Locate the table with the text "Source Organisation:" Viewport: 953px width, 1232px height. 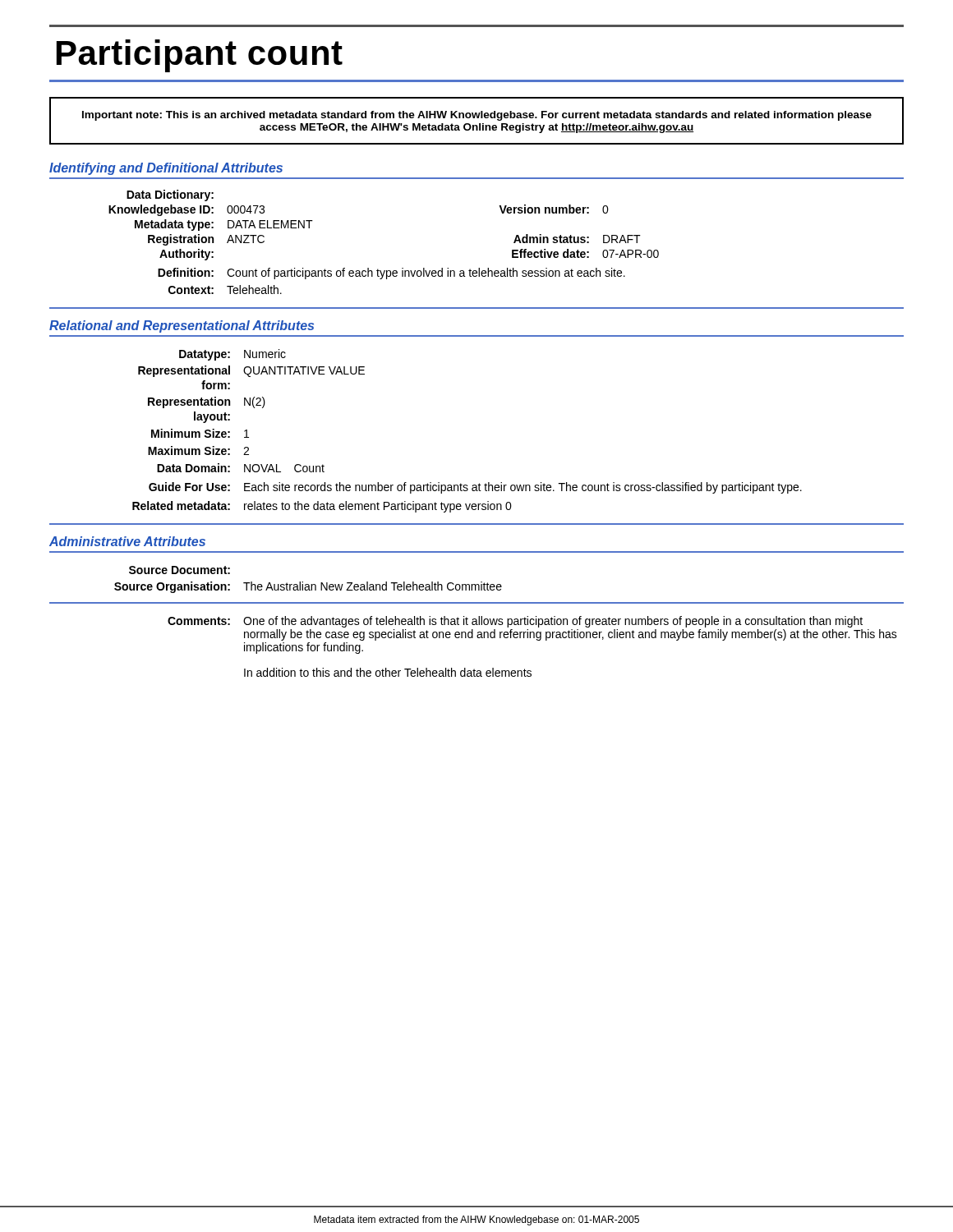point(476,577)
